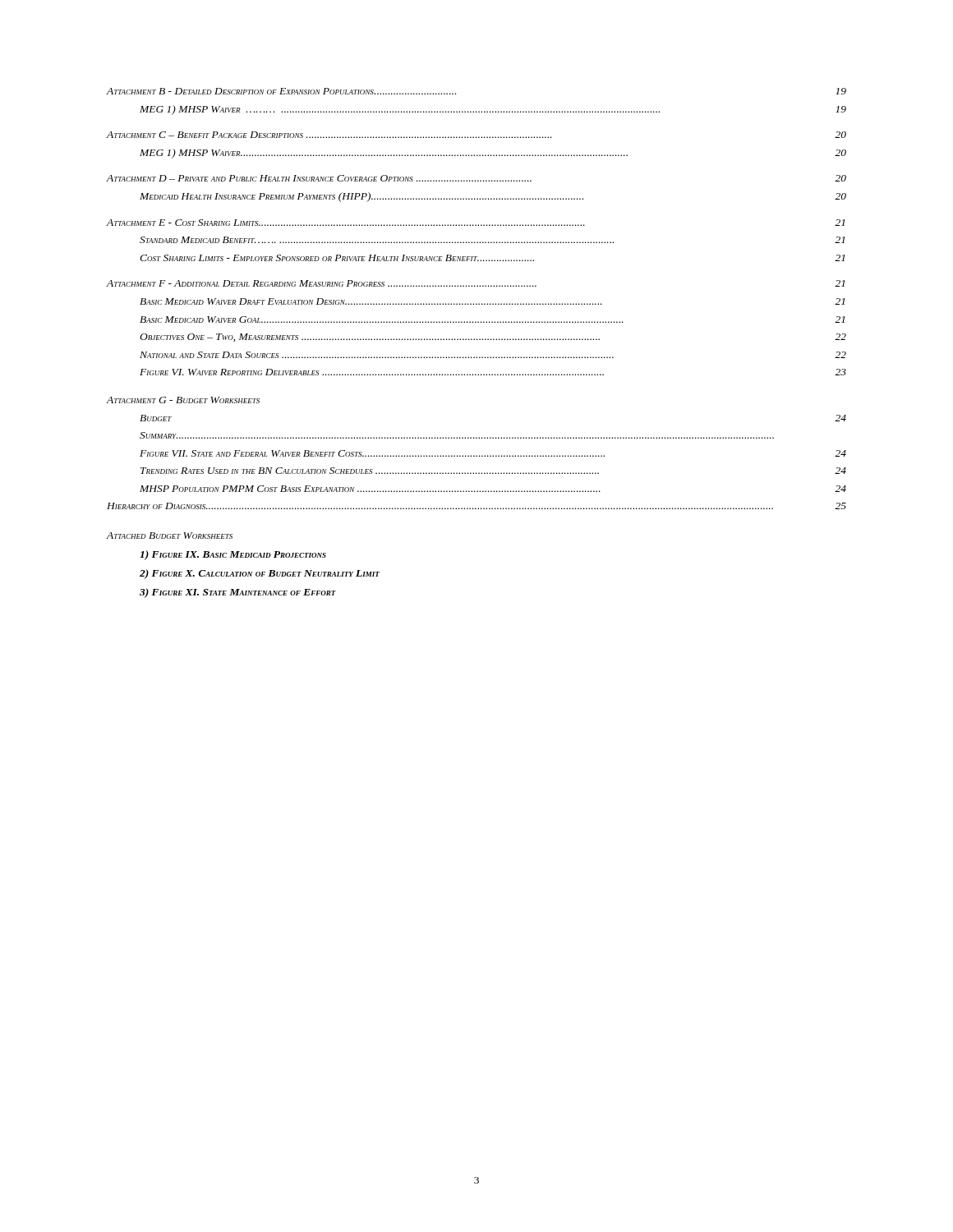Click on the passage starting "National and State Data Sources"
The height and width of the screenshot is (1232, 953).
pos(493,354)
